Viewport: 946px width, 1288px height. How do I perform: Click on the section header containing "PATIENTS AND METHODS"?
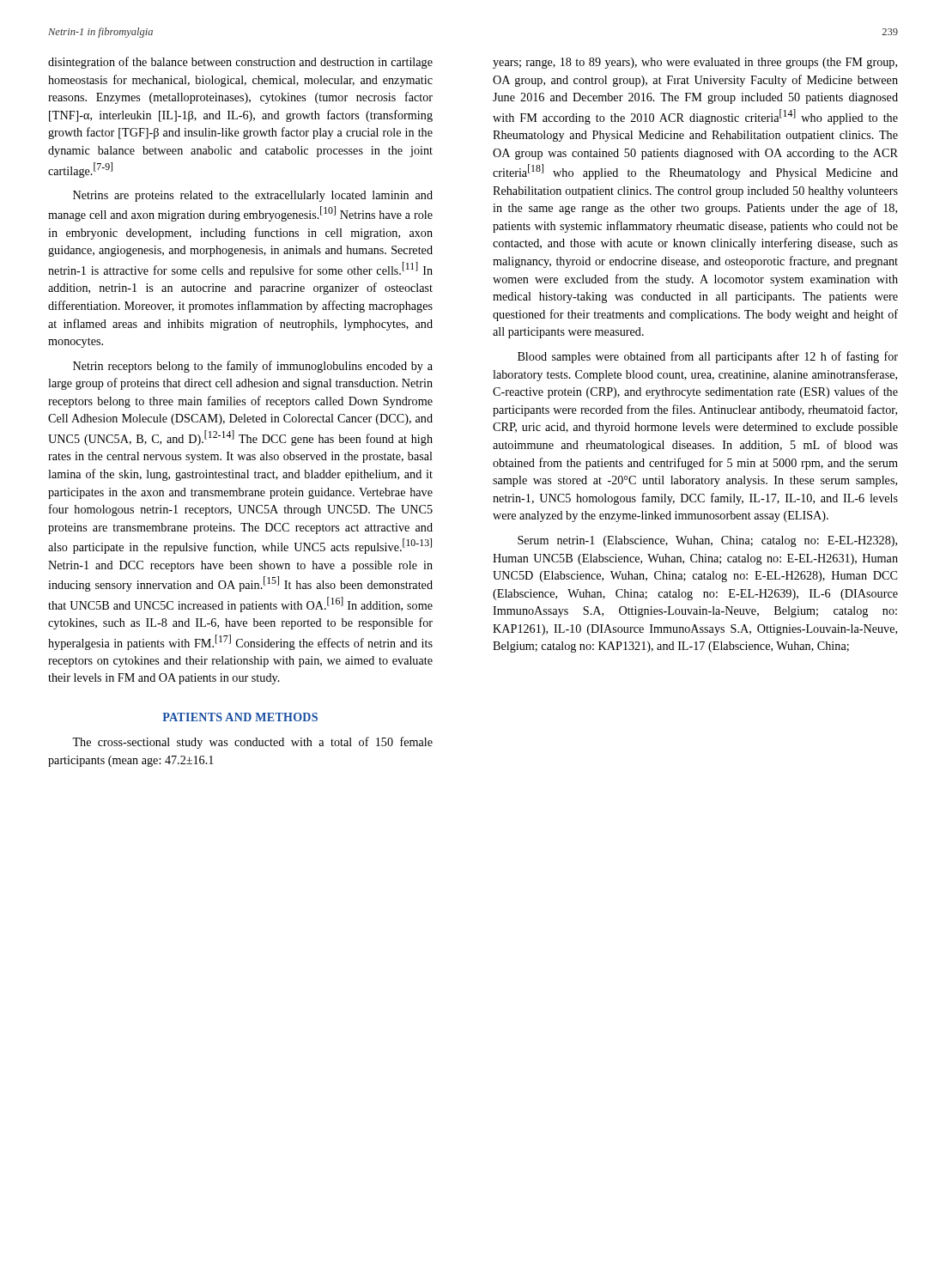point(240,717)
